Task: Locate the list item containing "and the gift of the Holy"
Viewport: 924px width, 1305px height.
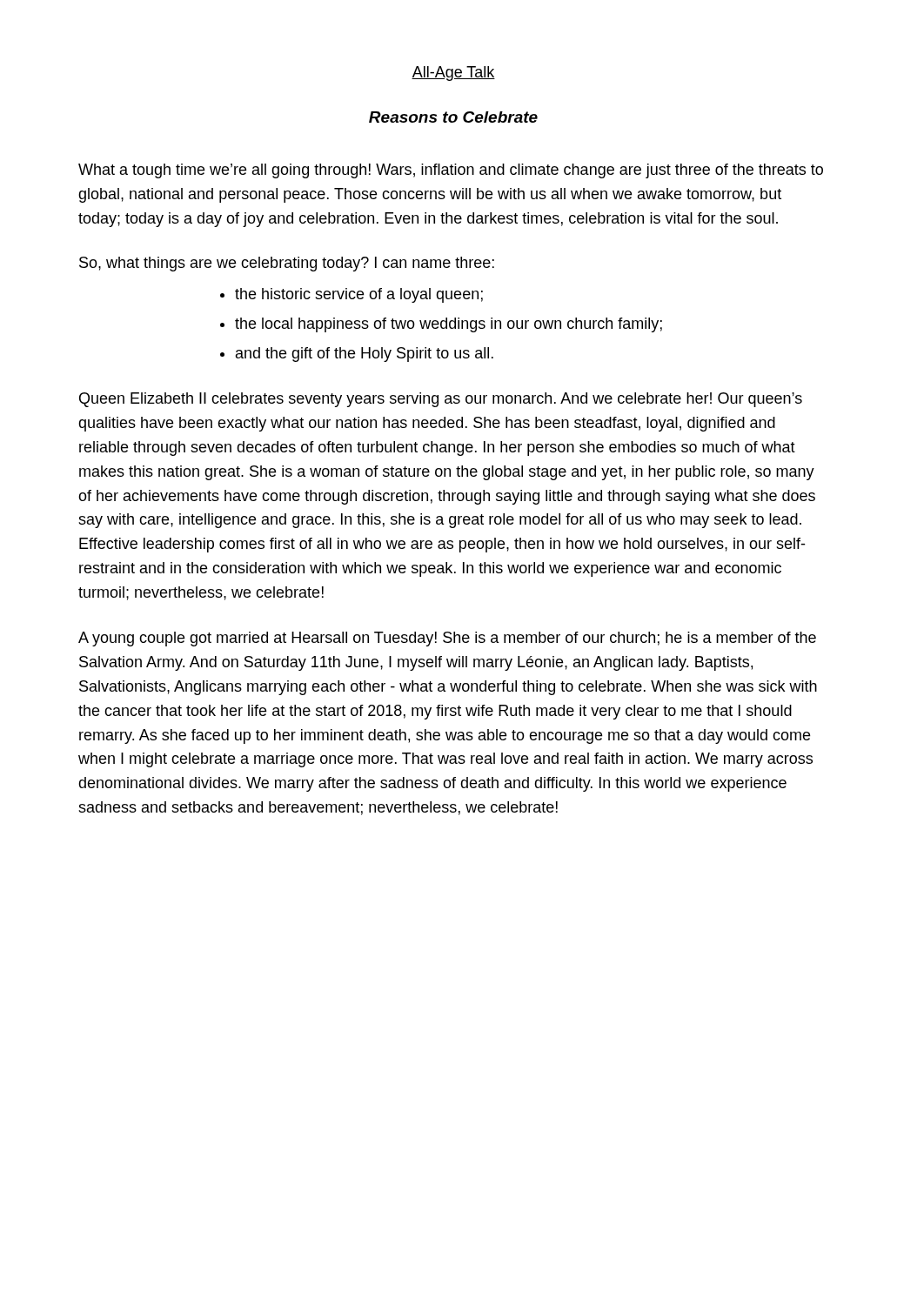Action: 365,353
